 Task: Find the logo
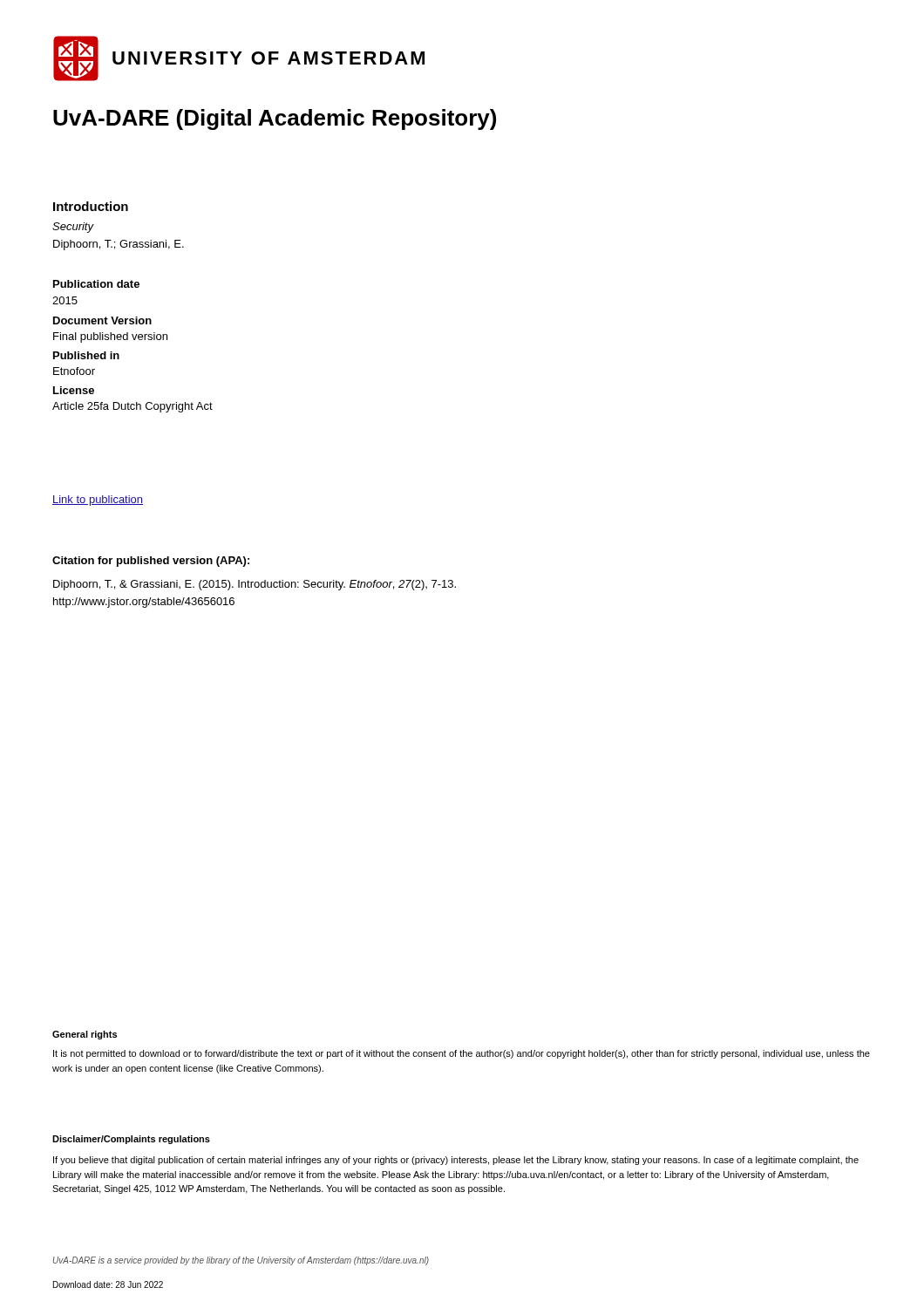click(462, 58)
